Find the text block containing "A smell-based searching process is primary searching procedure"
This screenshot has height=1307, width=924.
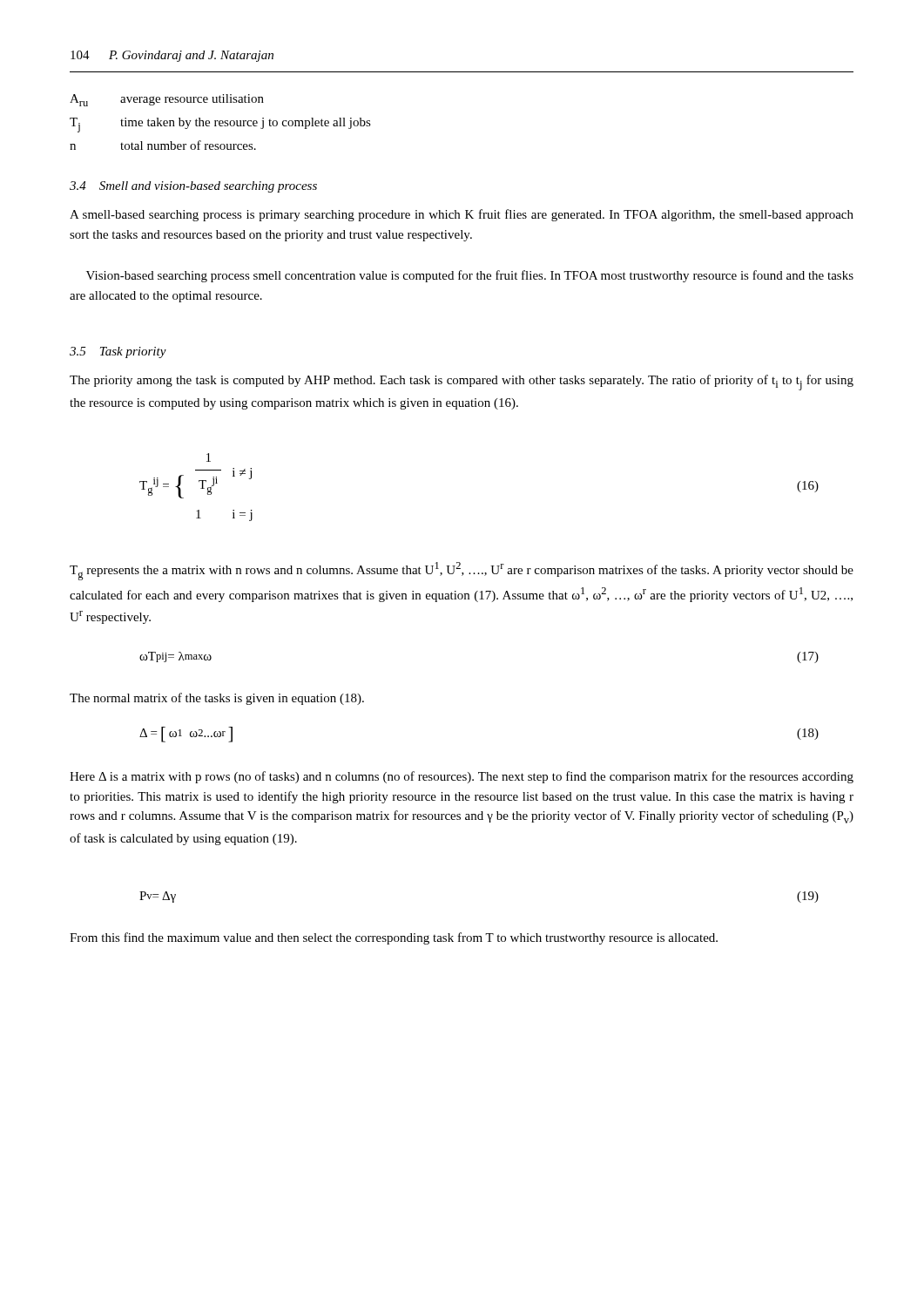462,224
